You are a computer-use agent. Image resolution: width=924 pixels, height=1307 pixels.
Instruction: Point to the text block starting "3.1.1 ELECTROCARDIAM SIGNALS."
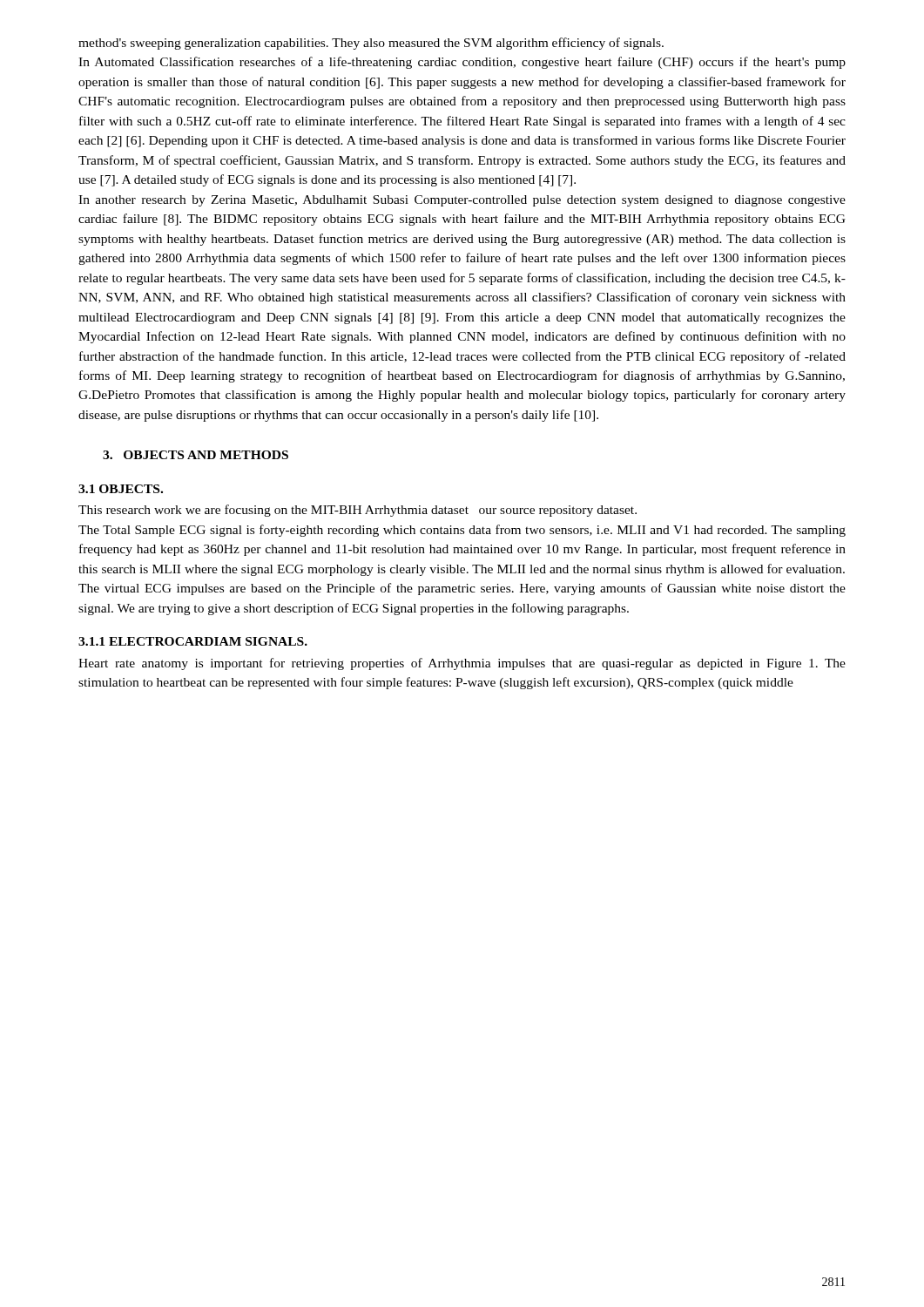[x=193, y=641]
